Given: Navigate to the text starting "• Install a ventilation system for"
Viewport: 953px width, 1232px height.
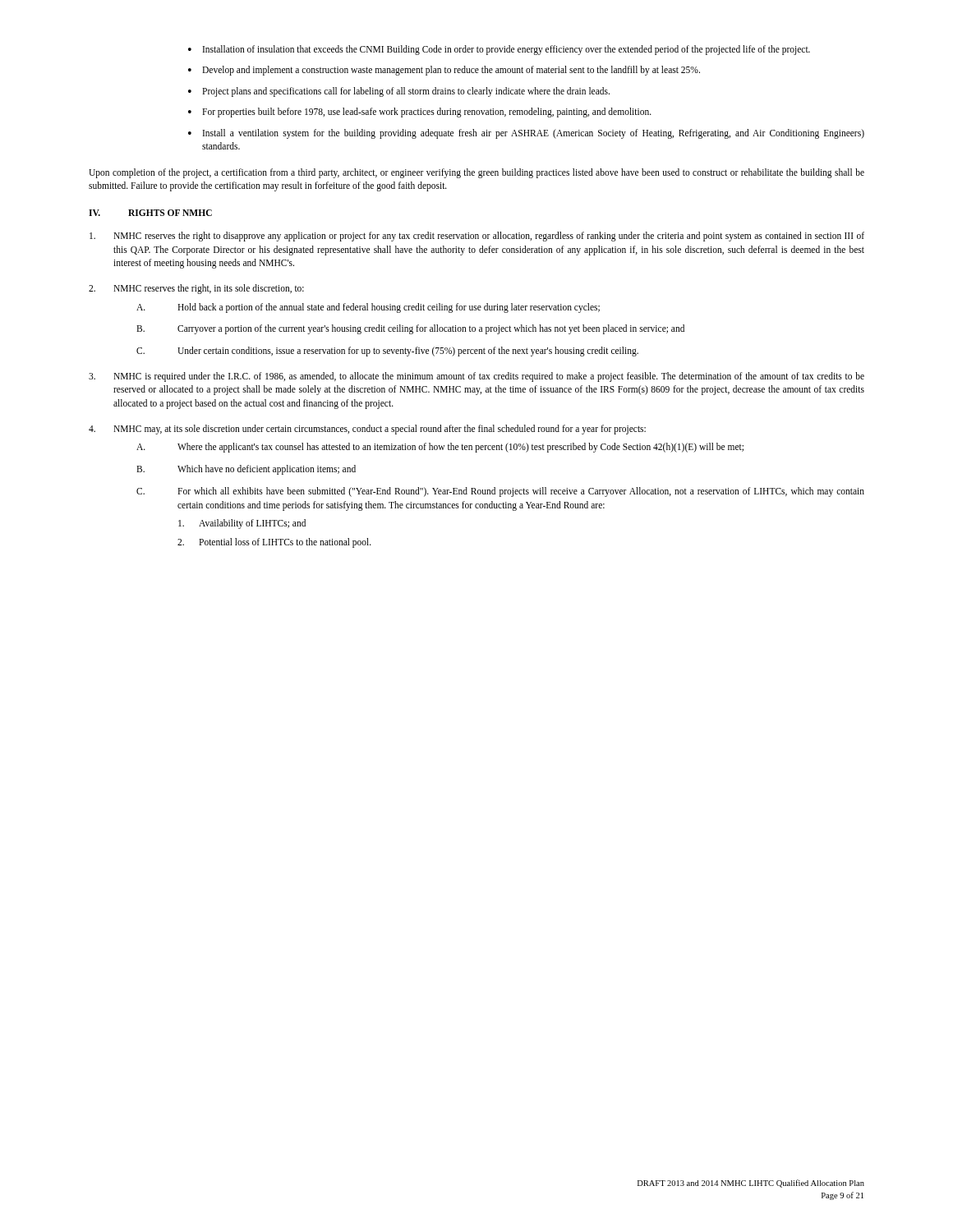Looking at the screenshot, I should pyautogui.click(x=526, y=139).
